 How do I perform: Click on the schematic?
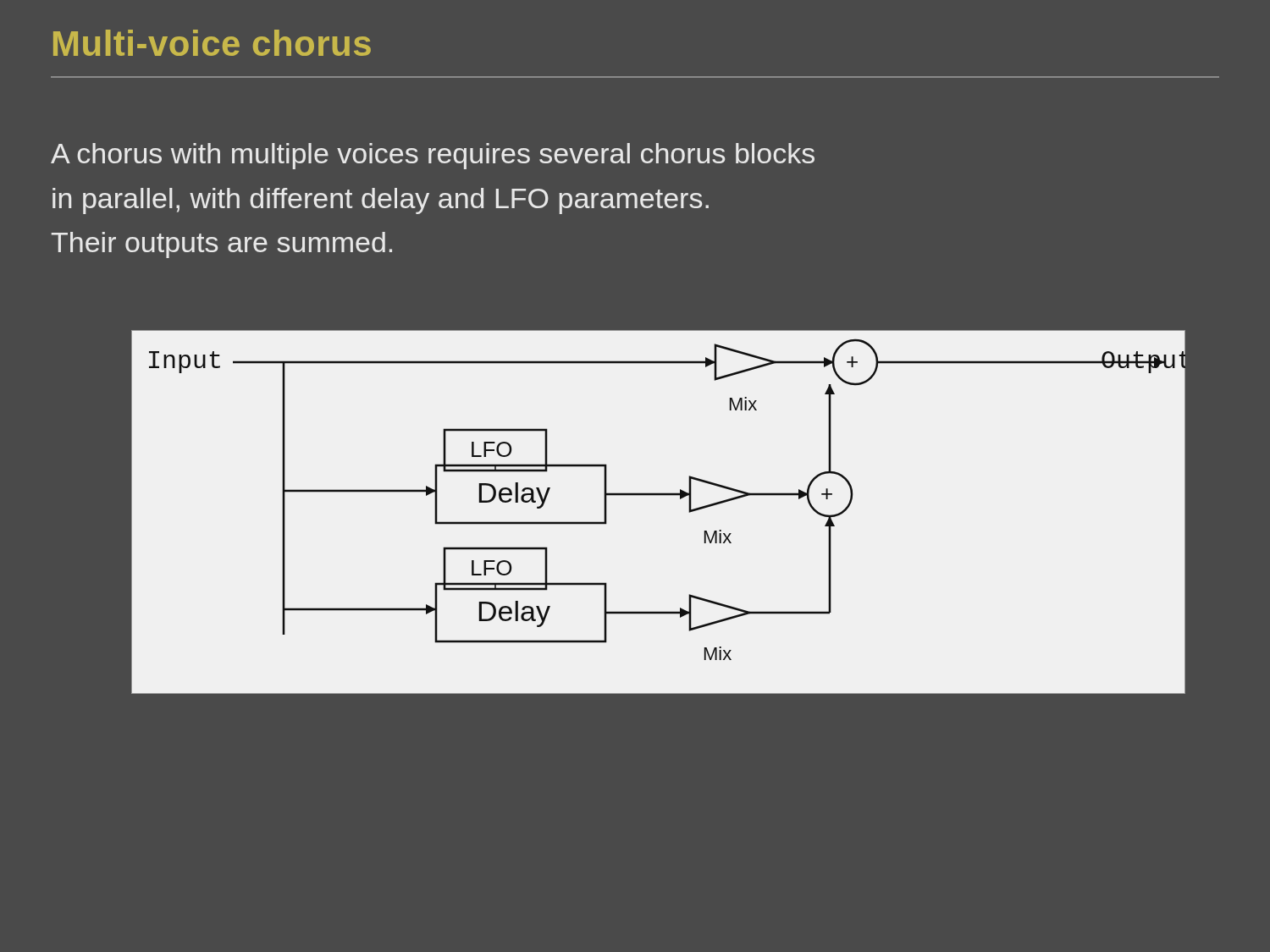pyautogui.click(x=658, y=512)
